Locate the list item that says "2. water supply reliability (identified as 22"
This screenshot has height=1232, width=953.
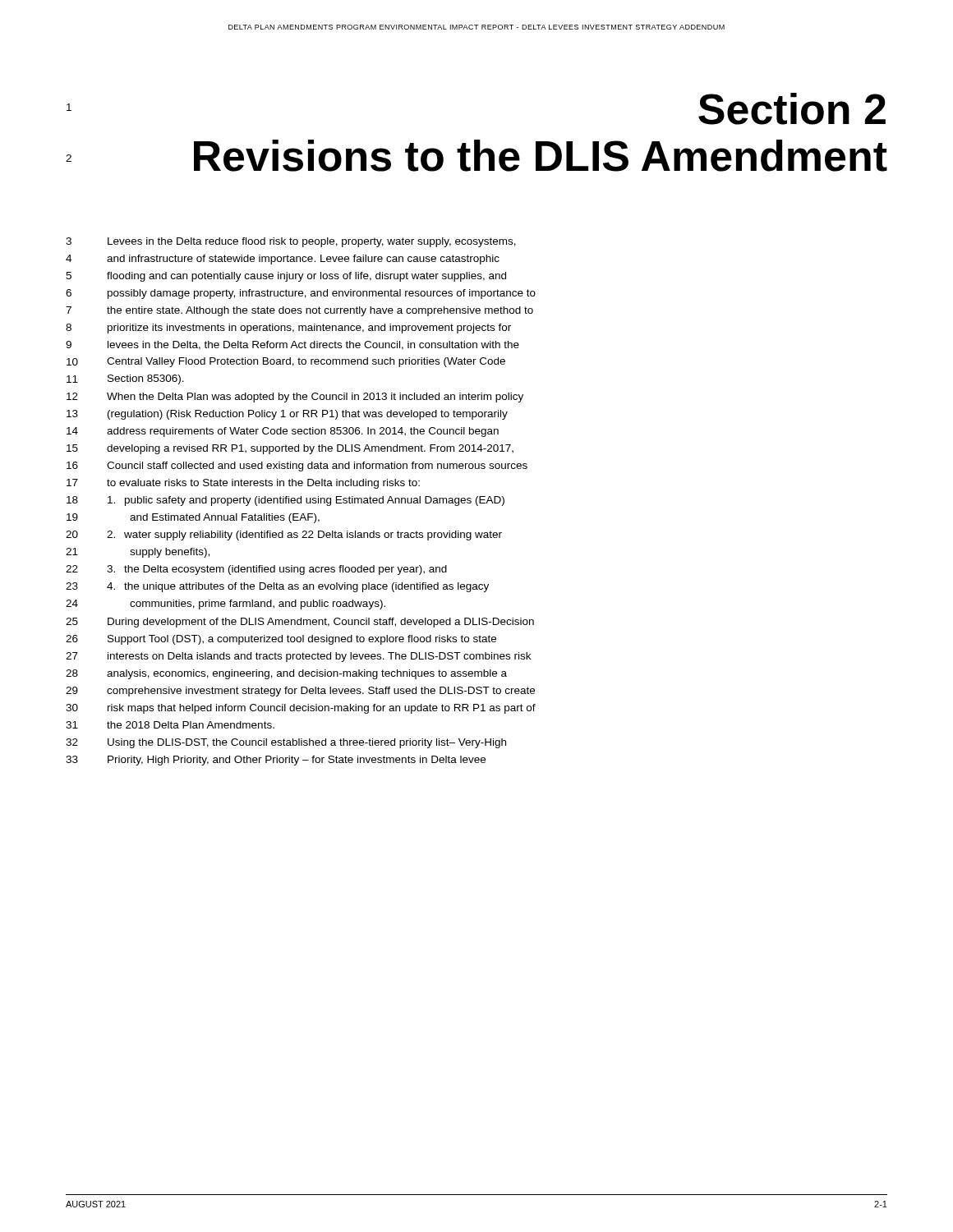coord(304,543)
